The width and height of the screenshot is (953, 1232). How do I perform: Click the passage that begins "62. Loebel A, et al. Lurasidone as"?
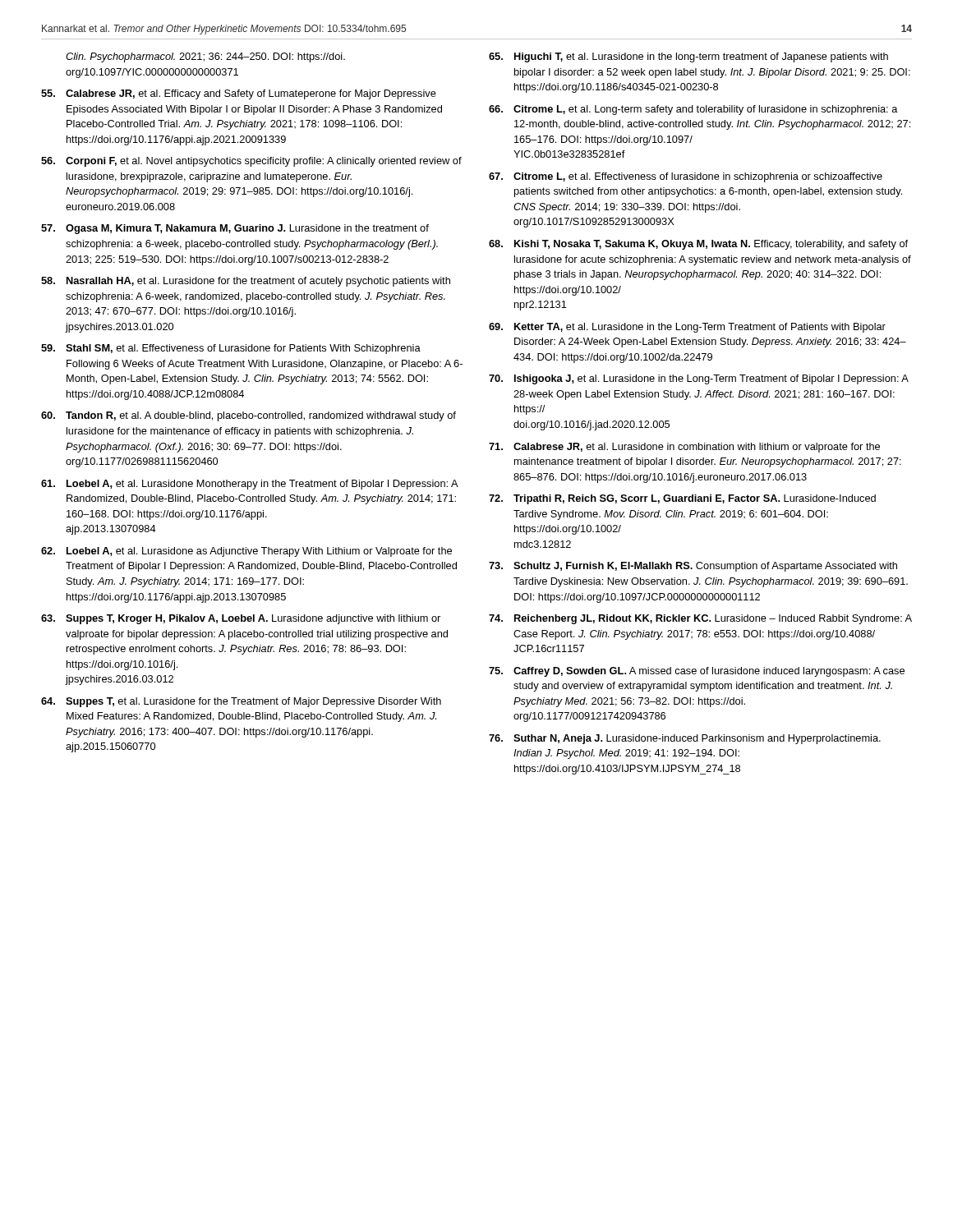point(253,574)
